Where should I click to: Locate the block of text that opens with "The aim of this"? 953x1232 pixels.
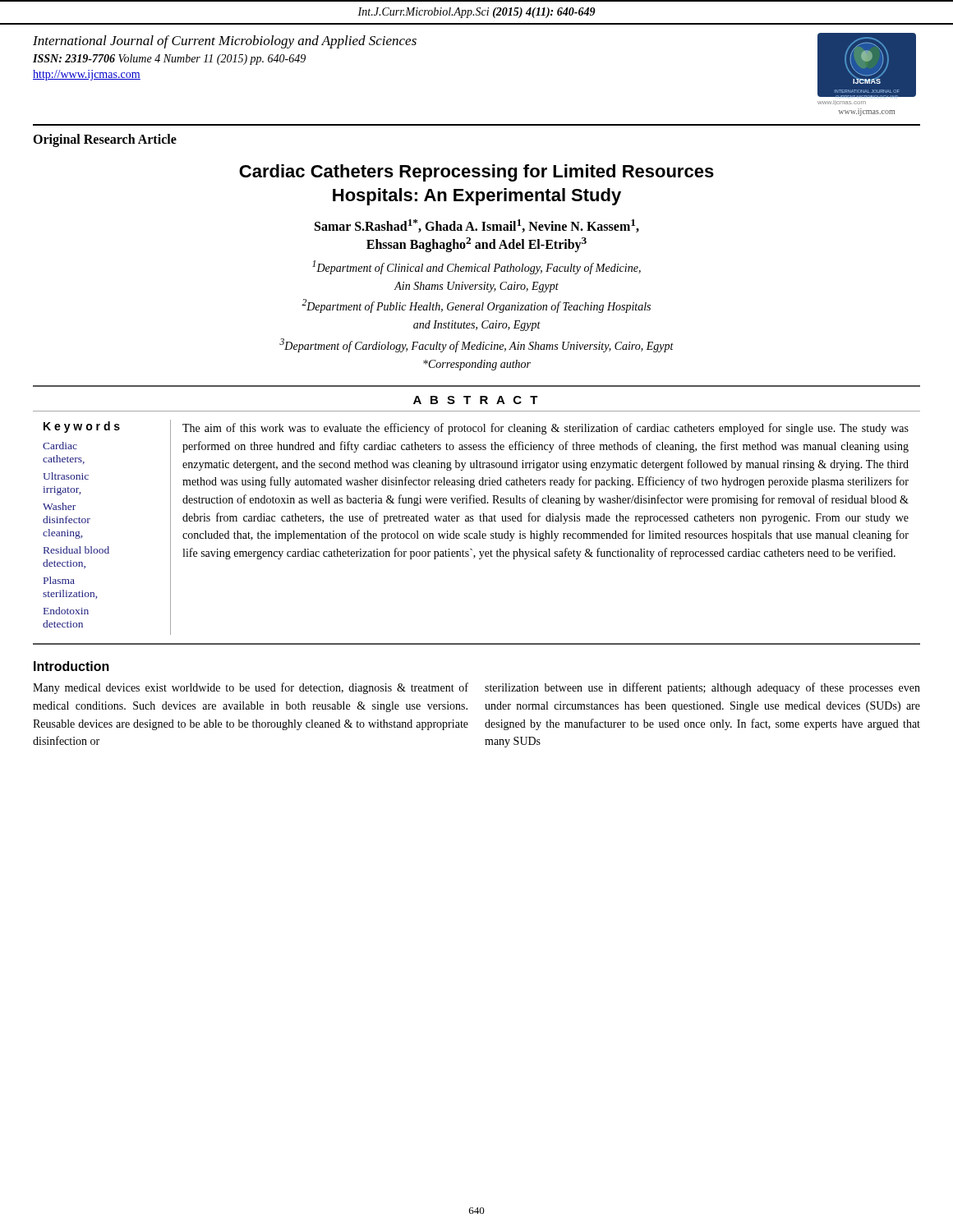(x=545, y=491)
